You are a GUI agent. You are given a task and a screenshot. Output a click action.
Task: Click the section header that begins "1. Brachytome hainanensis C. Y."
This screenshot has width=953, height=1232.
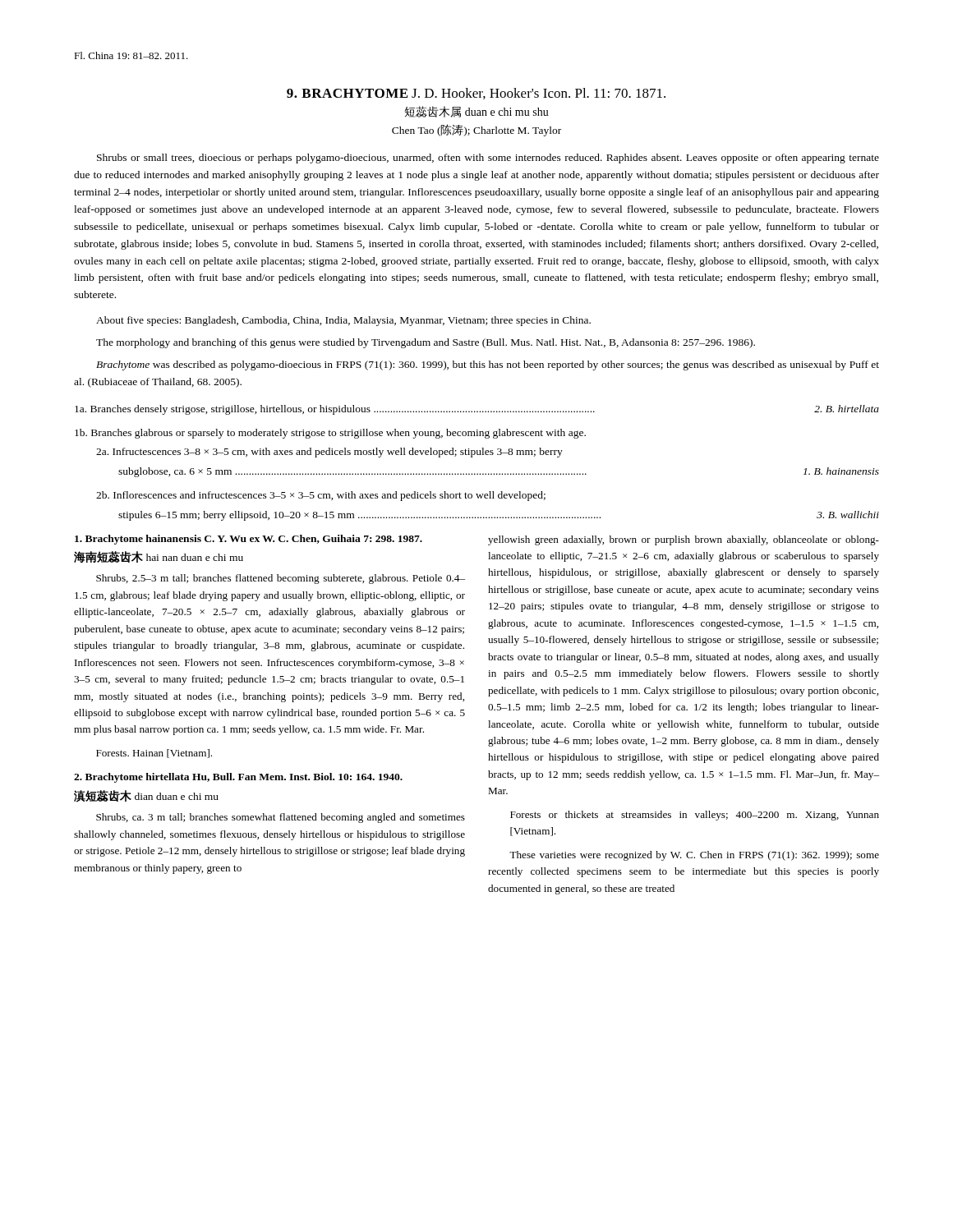coord(248,538)
